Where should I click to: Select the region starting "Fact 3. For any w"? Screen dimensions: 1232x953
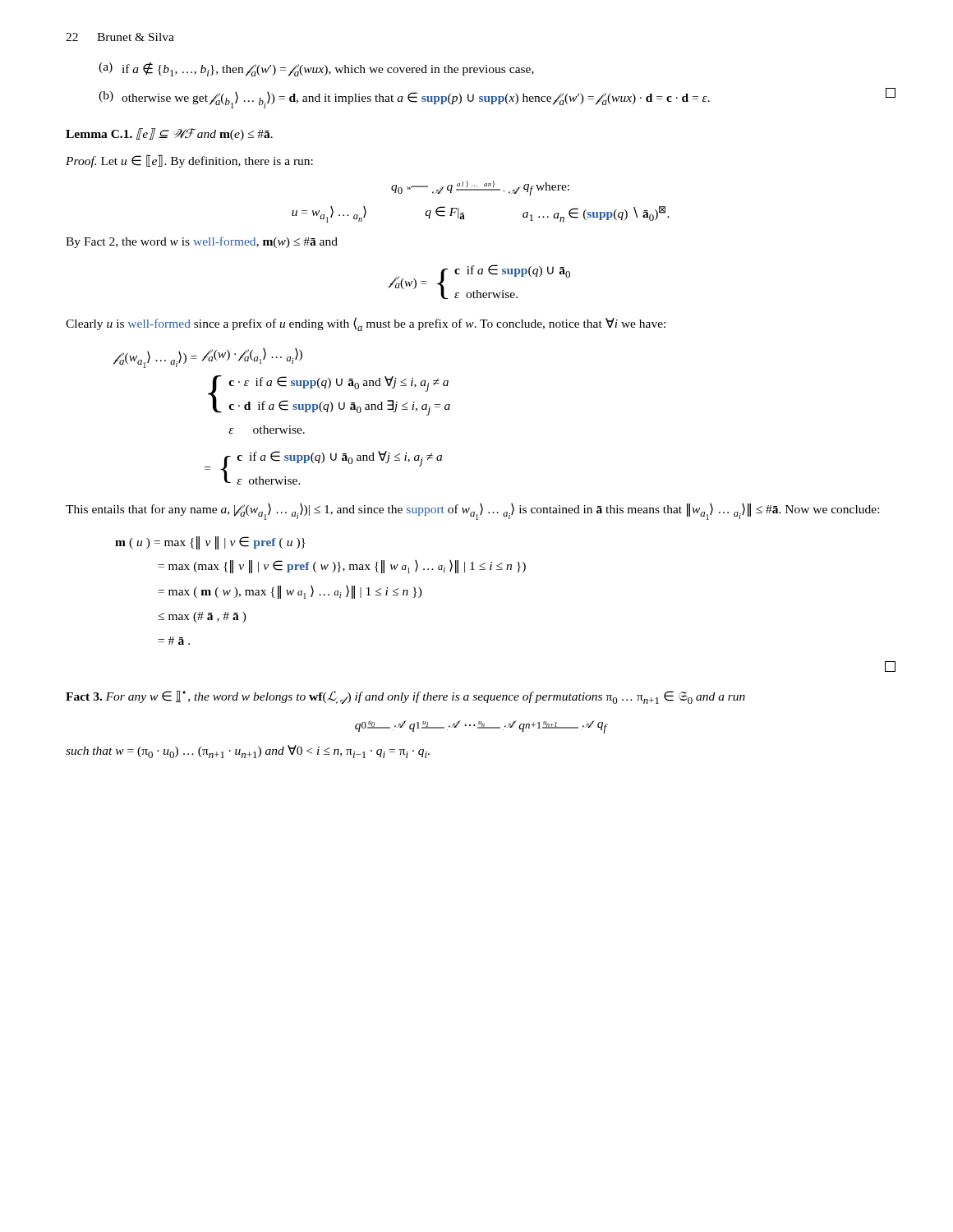(406, 696)
